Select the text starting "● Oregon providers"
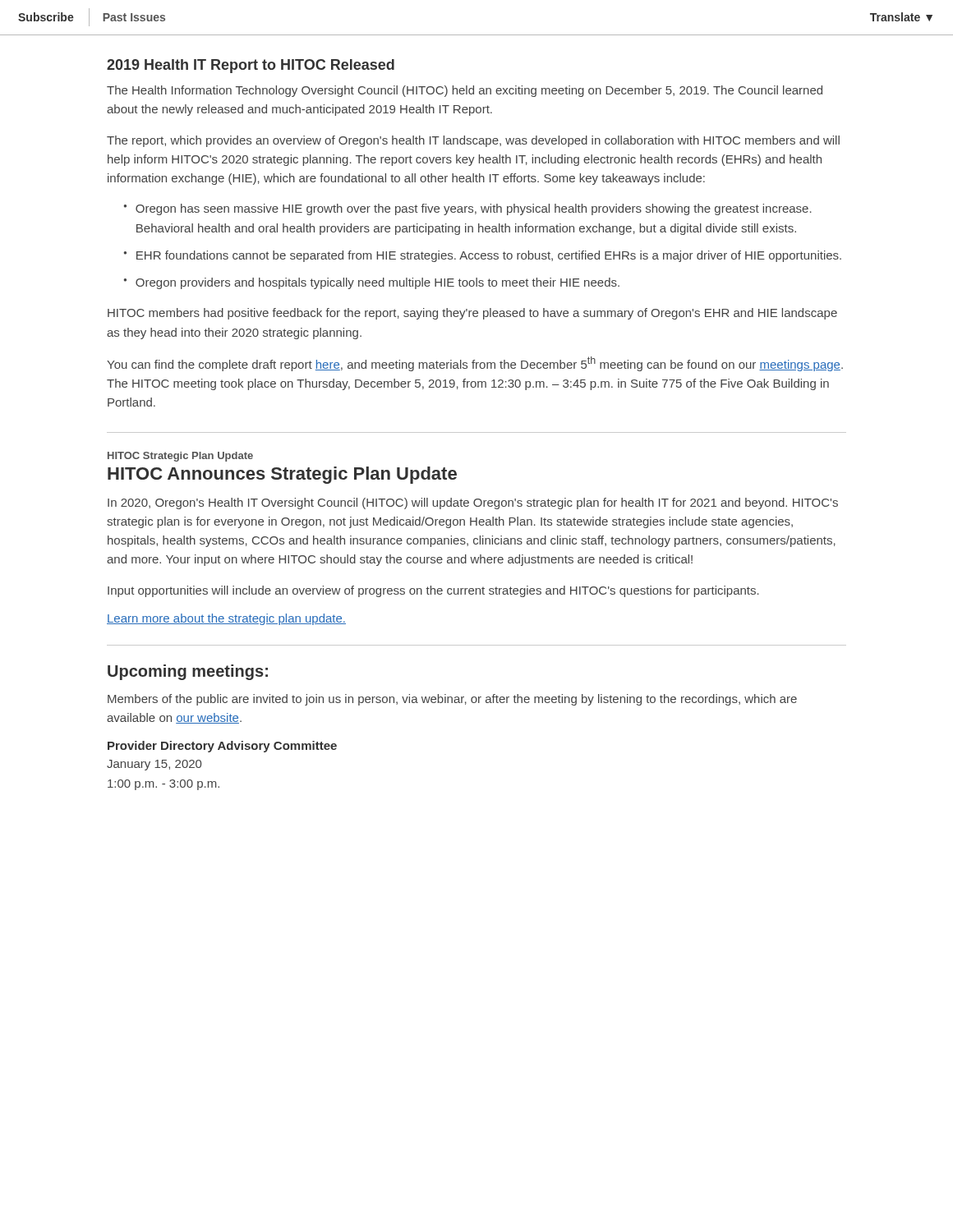Image resolution: width=953 pixels, height=1232 pixels. pos(372,282)
